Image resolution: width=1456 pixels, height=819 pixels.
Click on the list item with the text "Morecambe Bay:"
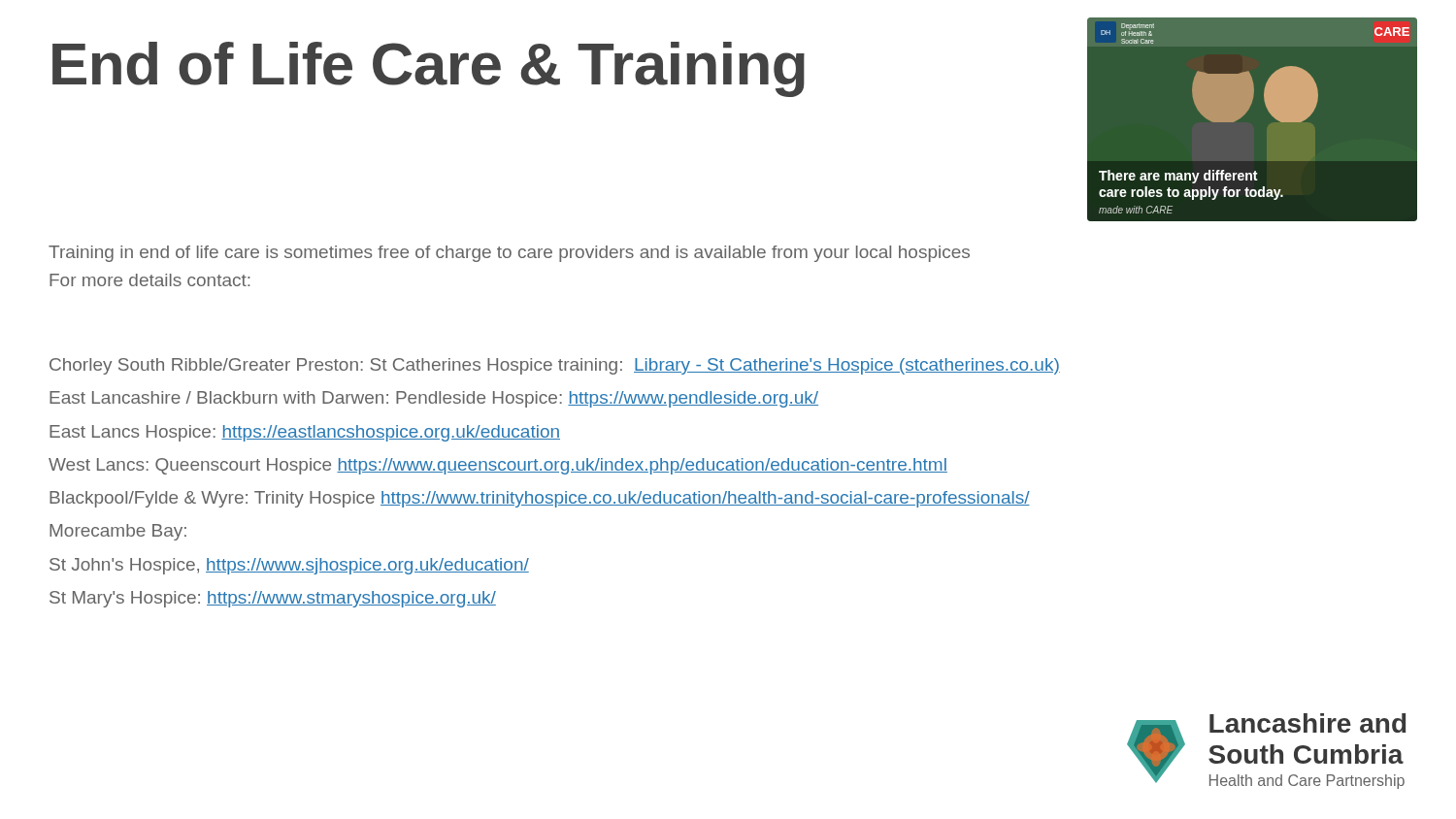[118, 531]
